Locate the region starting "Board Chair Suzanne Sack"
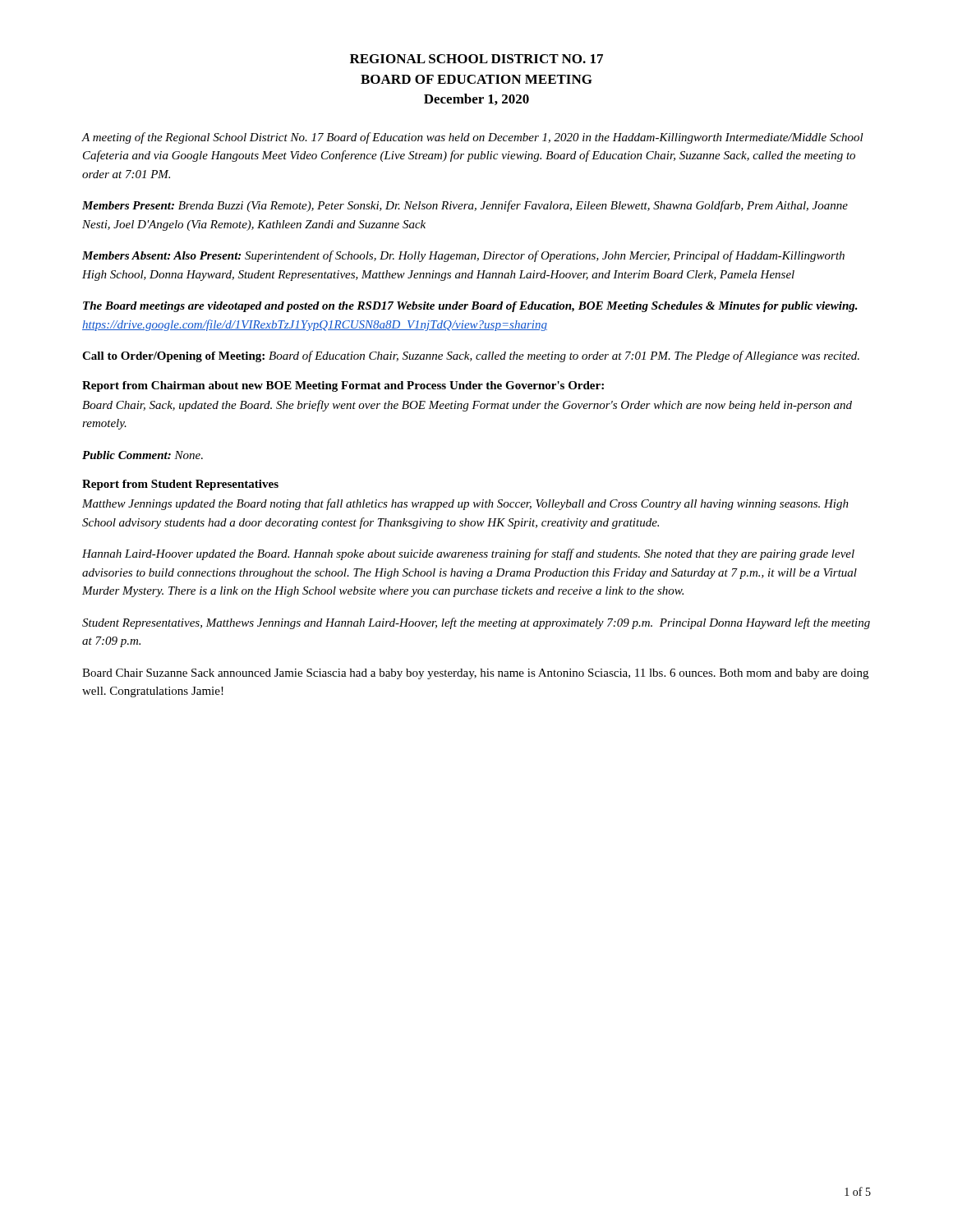Viewport: 953px width, 1232px height. (x=475, y=682)
